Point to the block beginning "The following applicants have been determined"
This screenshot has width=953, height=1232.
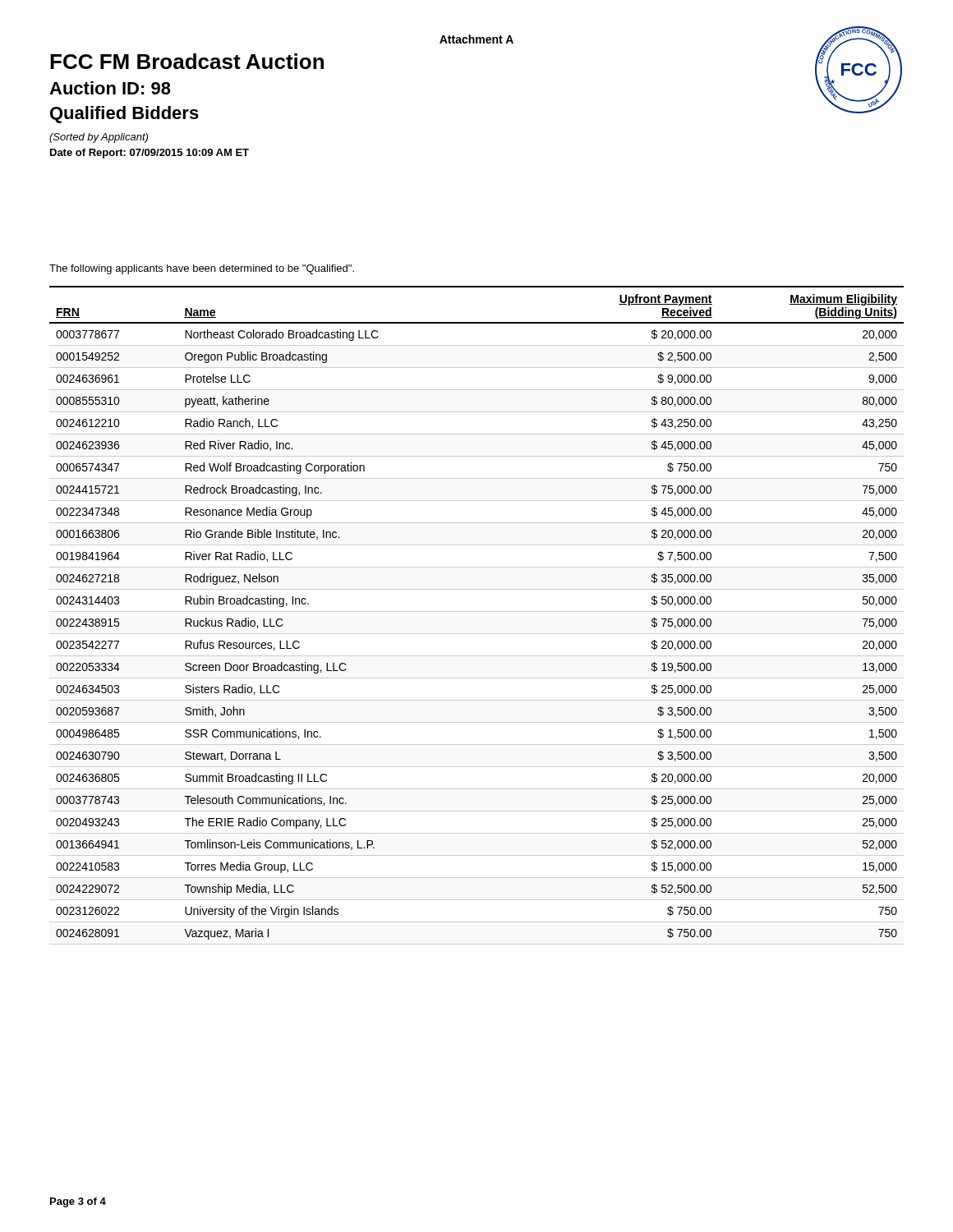click(x=202, y=268)
